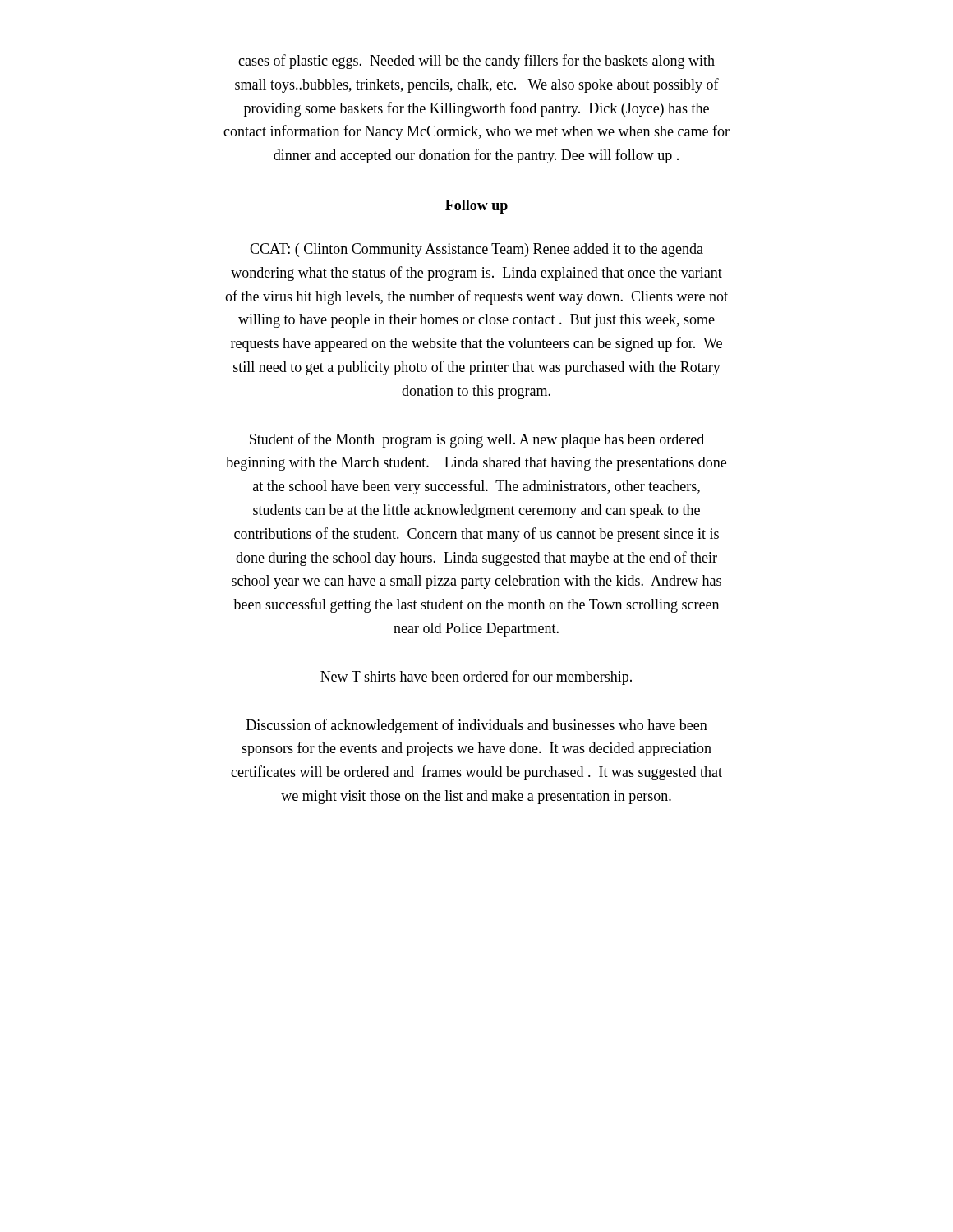Locate the block of text that opens with "Discussion of acknowledgement of"
The width and height of the screenshot is (953, 1232).
(x=476, y=760)
